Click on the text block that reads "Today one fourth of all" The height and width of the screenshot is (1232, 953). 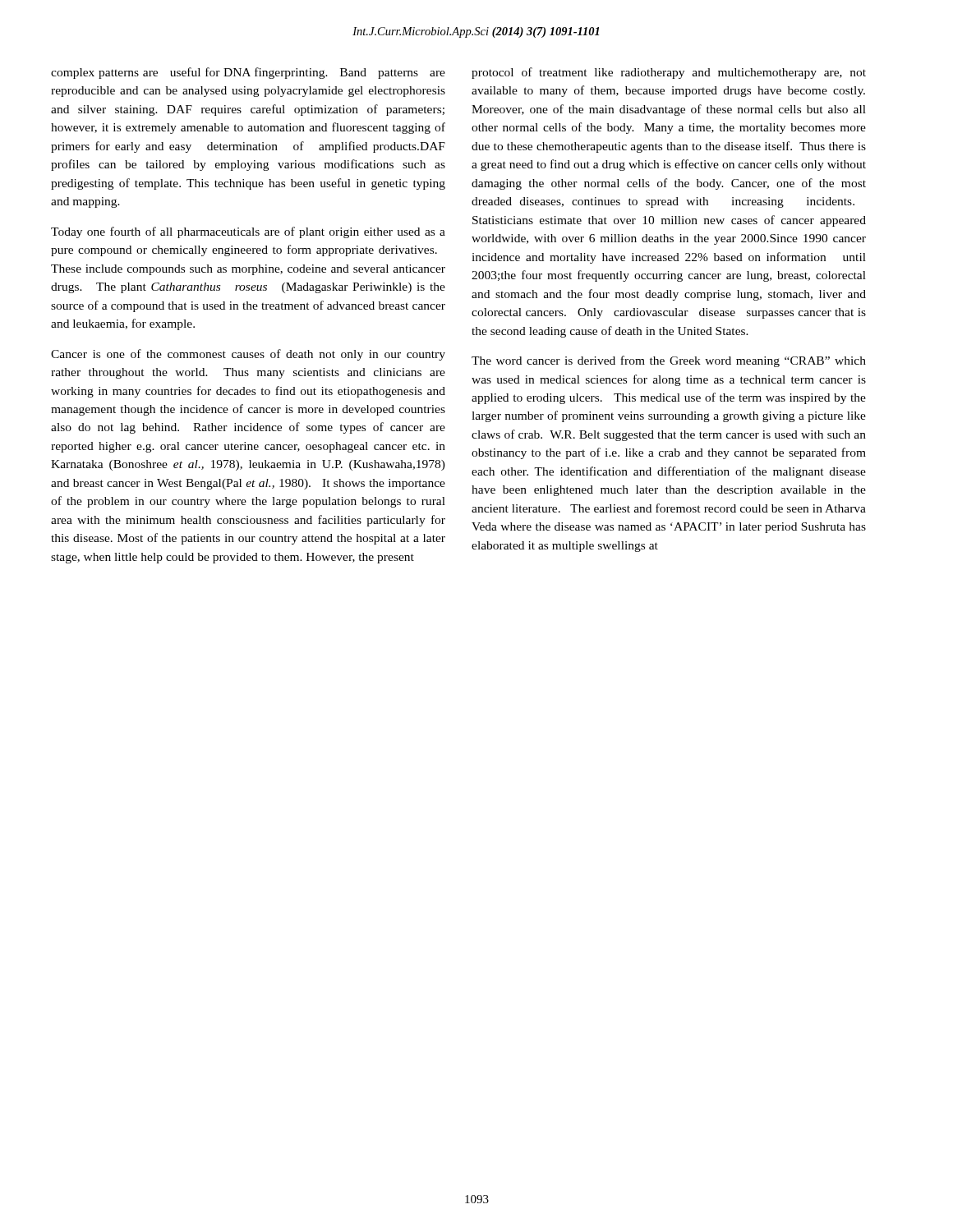248,278
